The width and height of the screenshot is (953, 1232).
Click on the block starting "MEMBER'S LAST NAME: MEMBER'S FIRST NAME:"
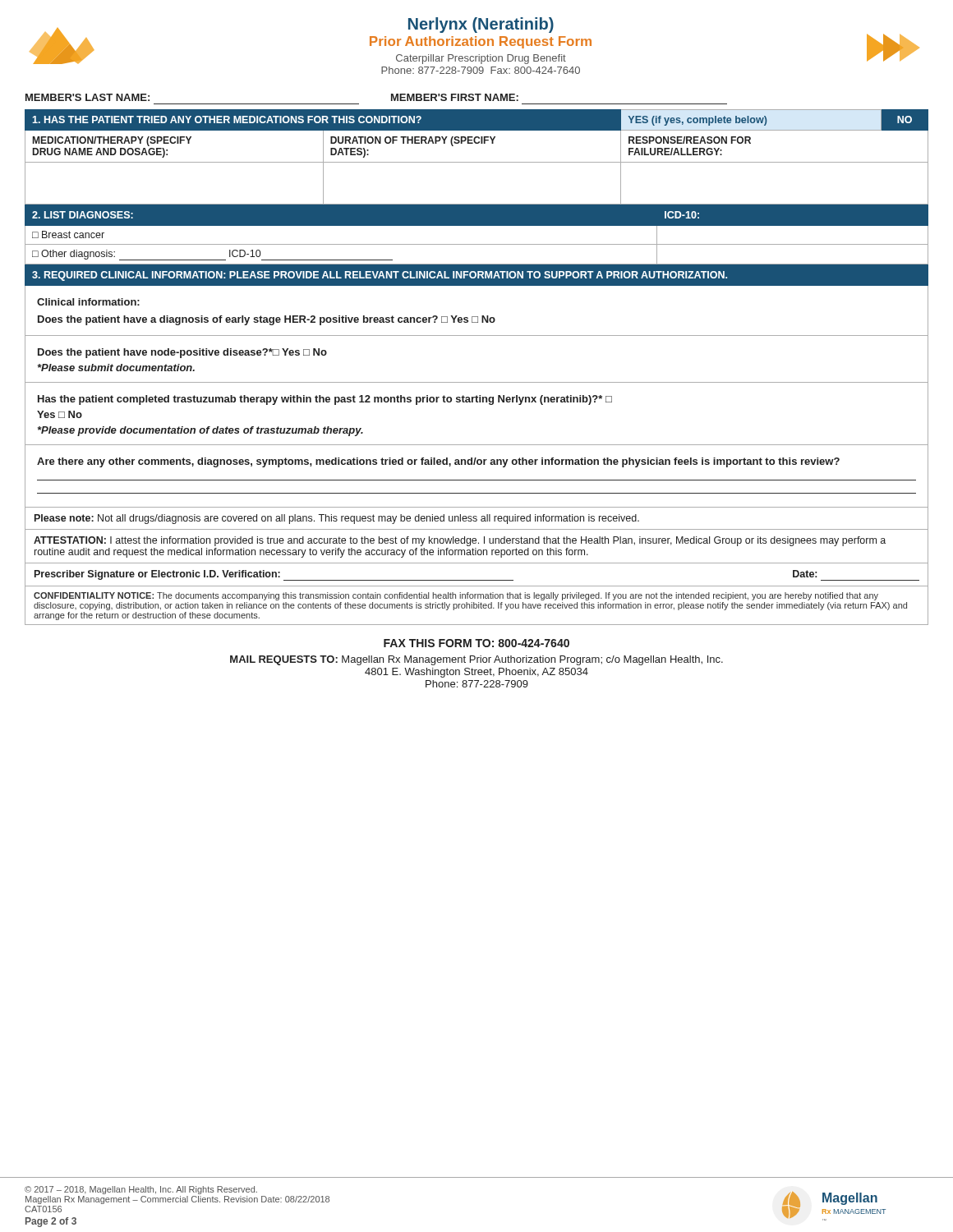tap(376, 98)
